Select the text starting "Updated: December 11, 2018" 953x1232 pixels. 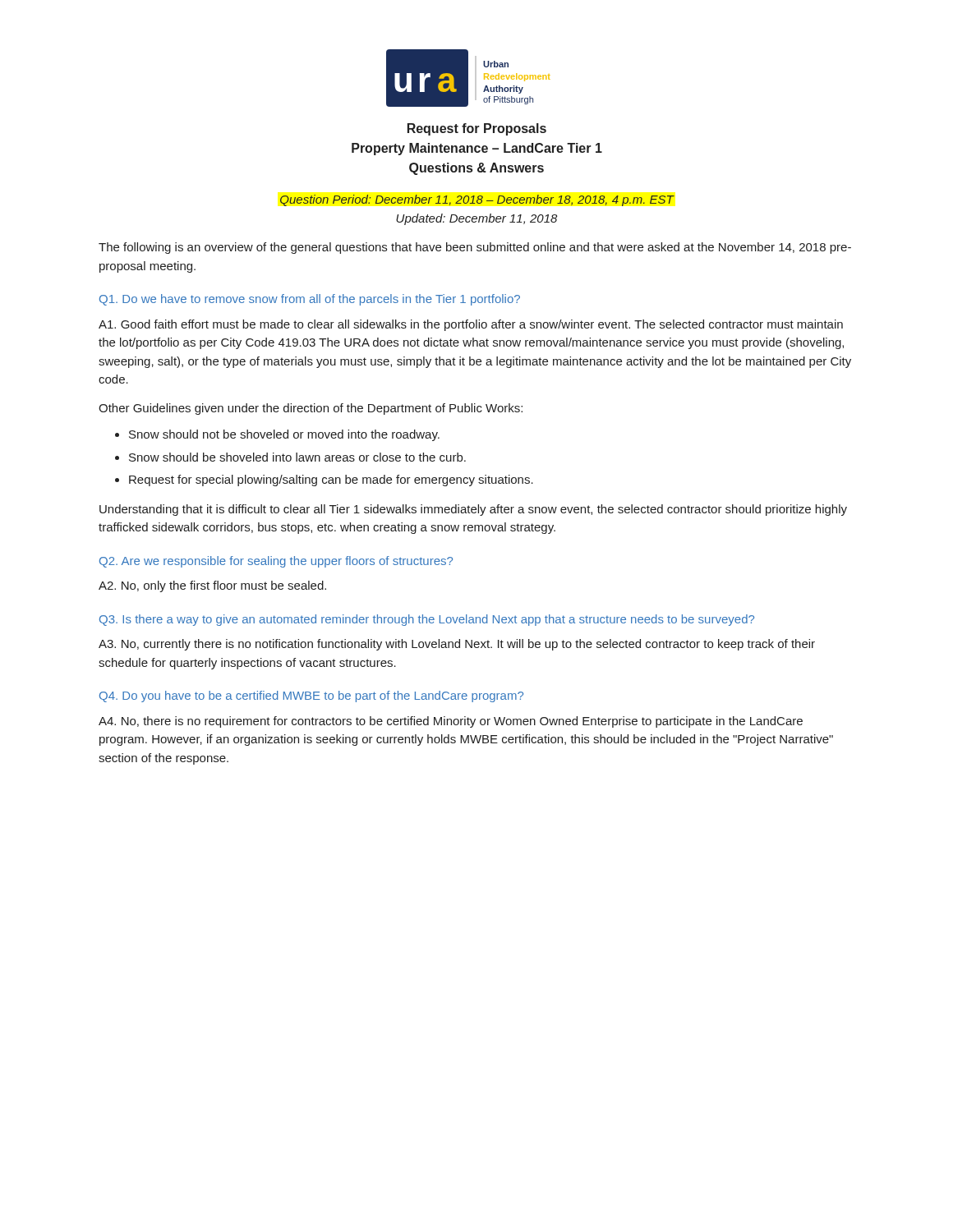coord(476,218)
